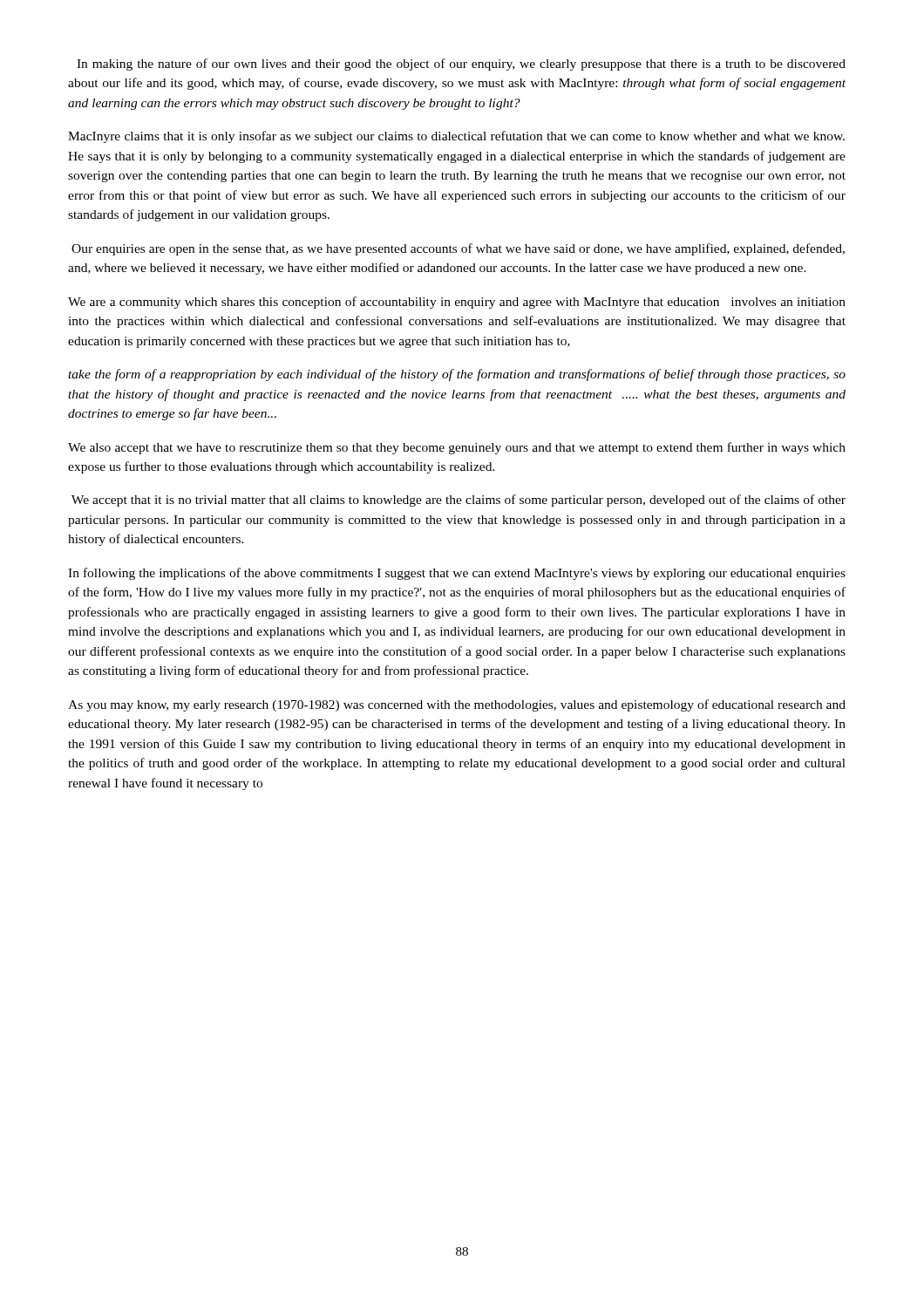Find the element starting "MacInyre claims that it is only insofar"
This screenshot has height=1308, width=924.
(457, 176)
